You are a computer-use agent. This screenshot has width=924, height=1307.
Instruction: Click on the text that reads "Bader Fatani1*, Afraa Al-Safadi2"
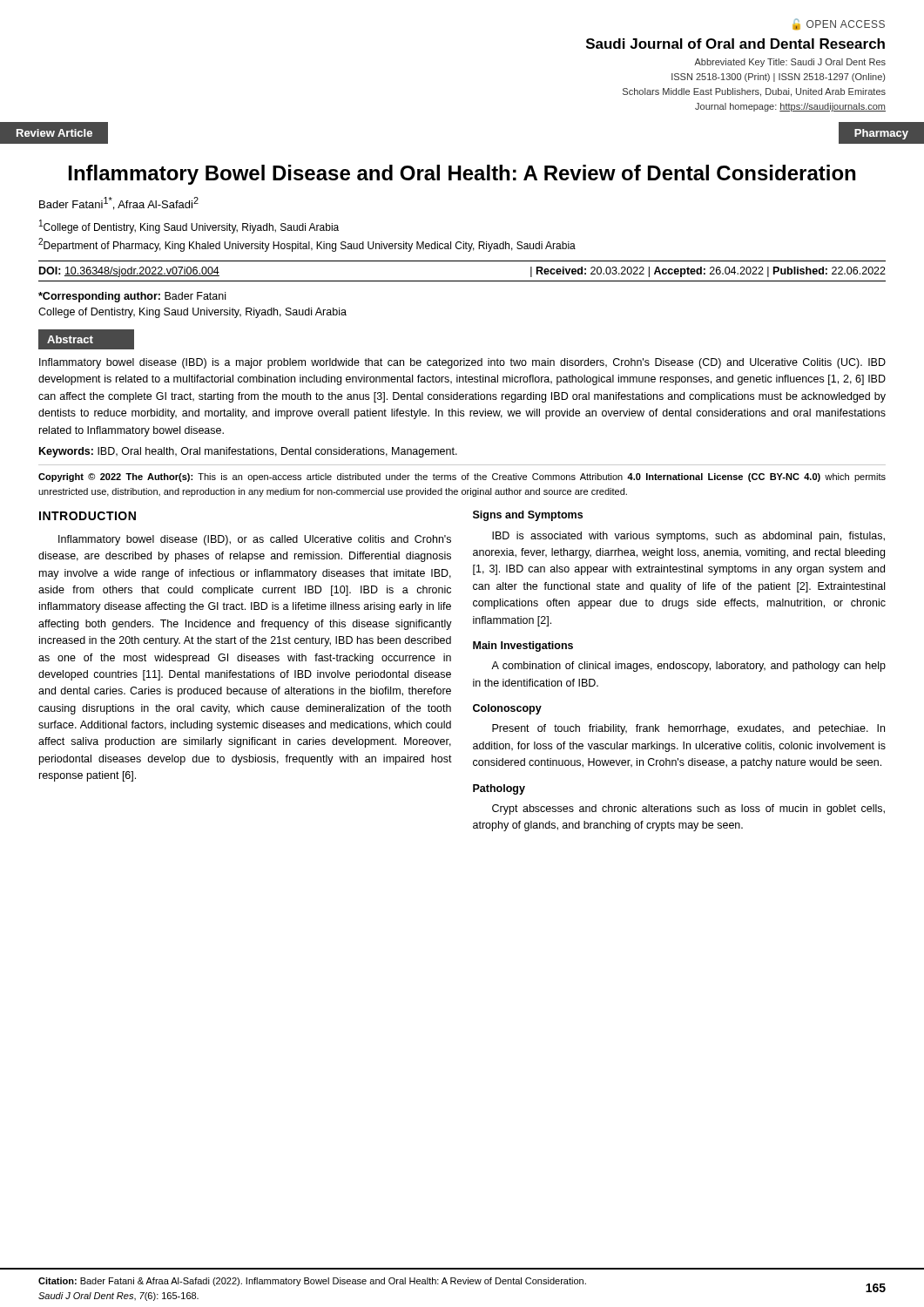tap(118, 203)
